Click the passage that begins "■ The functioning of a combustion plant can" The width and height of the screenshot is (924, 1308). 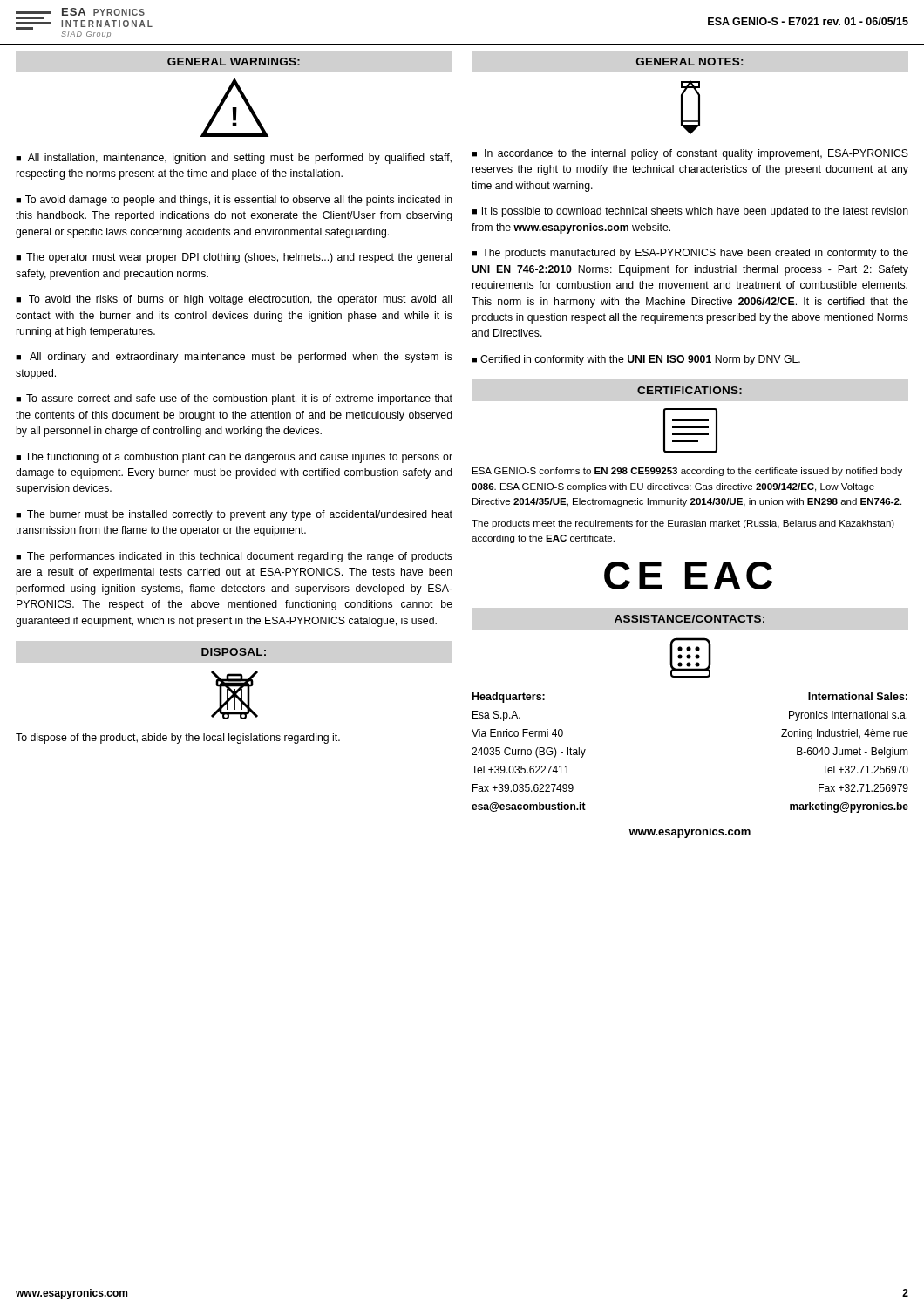[x=234, y=473]
